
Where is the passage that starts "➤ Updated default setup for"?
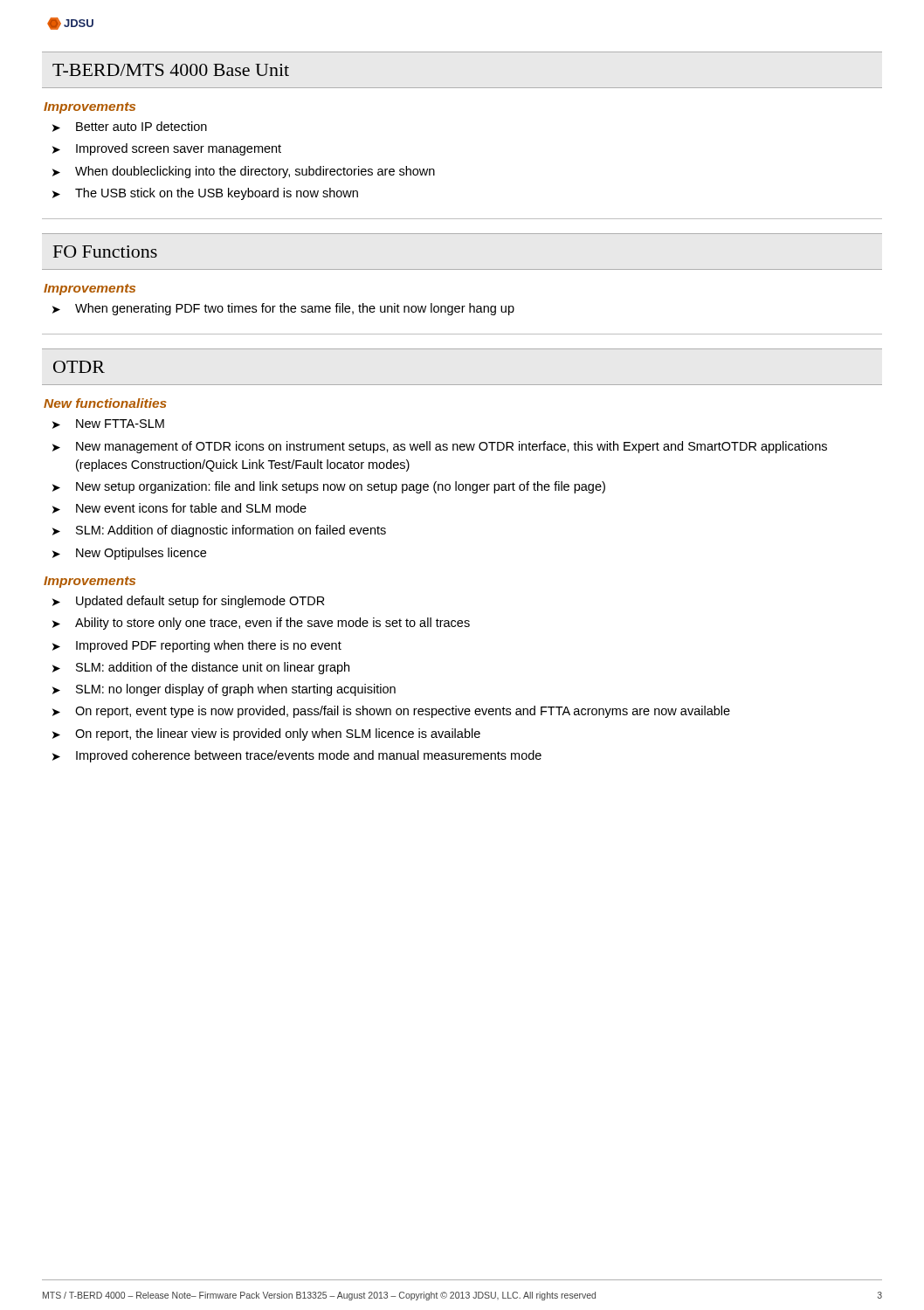point(189,602)
